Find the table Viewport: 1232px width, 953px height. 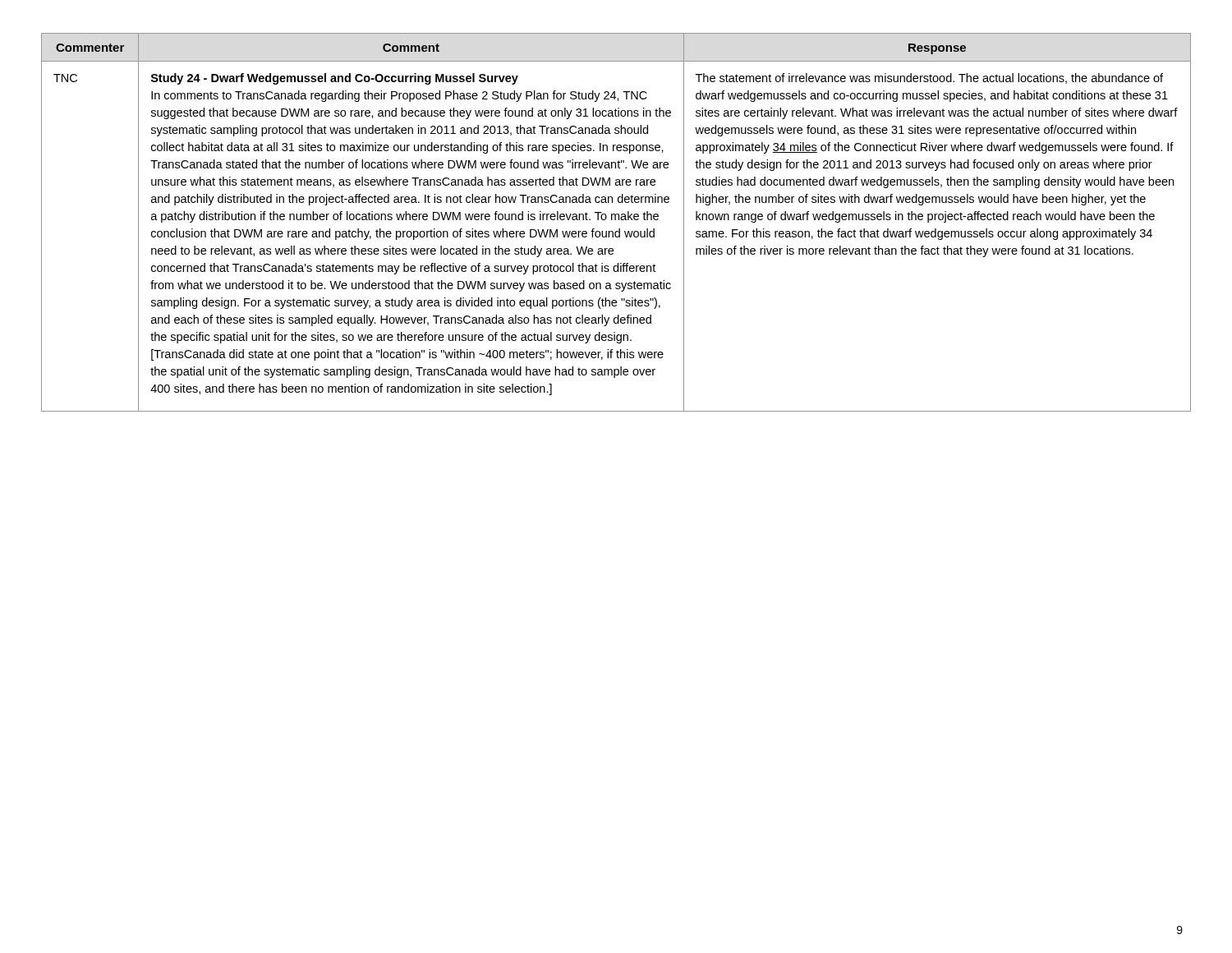(x=616, y=222)
